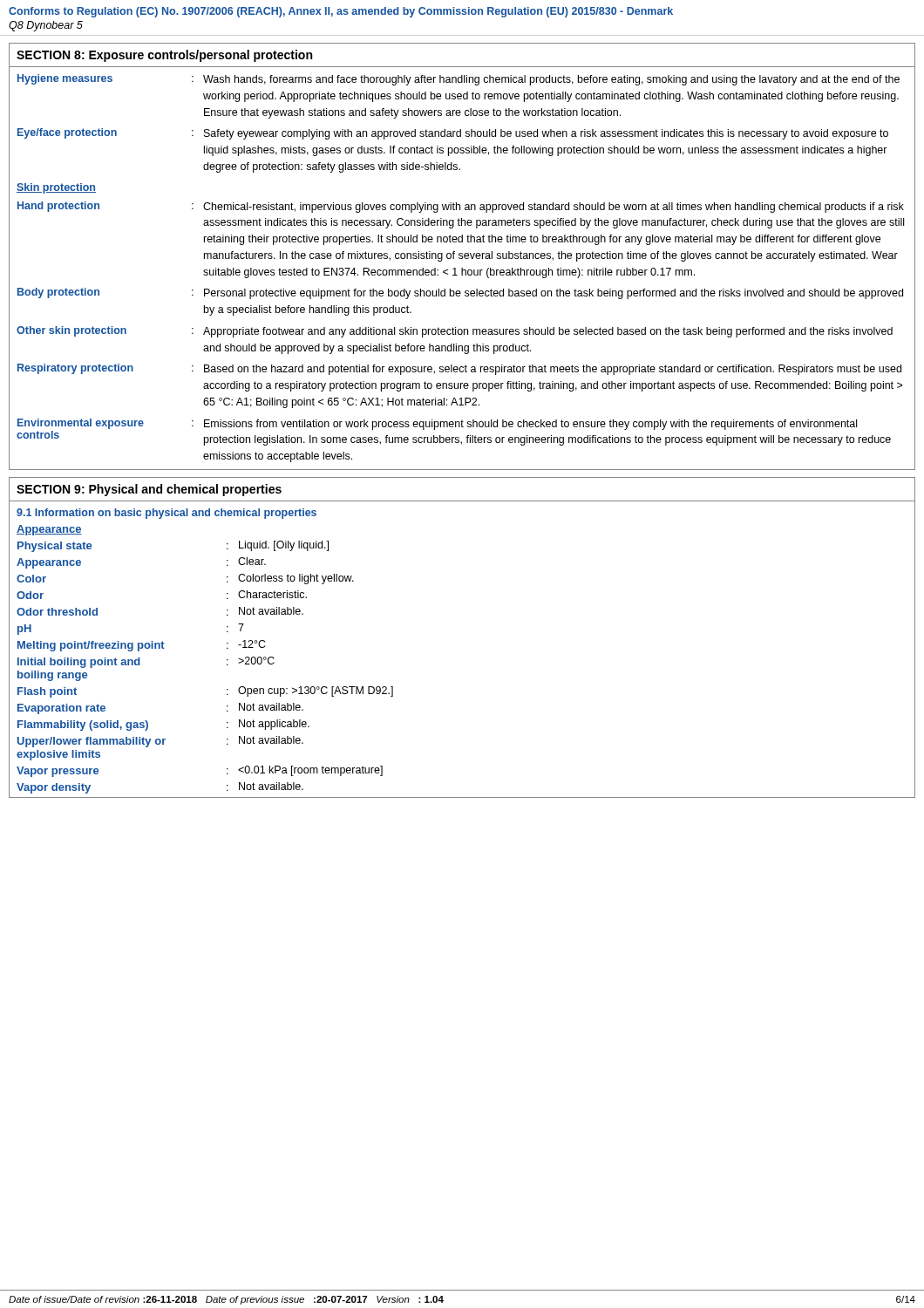Select the element starting "Flammability (solid, gas) :"

[x=81, y=725]
